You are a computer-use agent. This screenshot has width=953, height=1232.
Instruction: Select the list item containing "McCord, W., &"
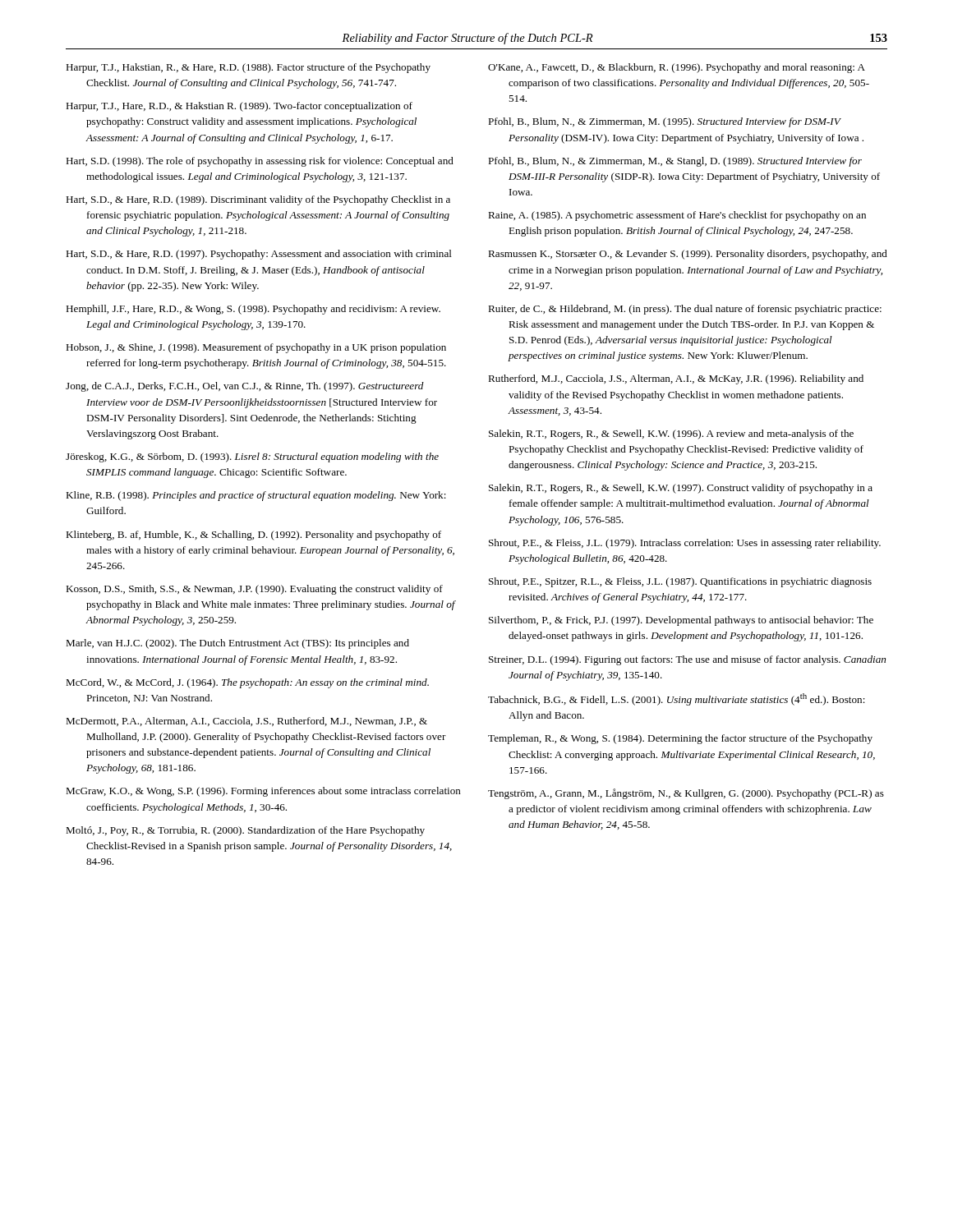pyautogui.click(x=248, y=690)
